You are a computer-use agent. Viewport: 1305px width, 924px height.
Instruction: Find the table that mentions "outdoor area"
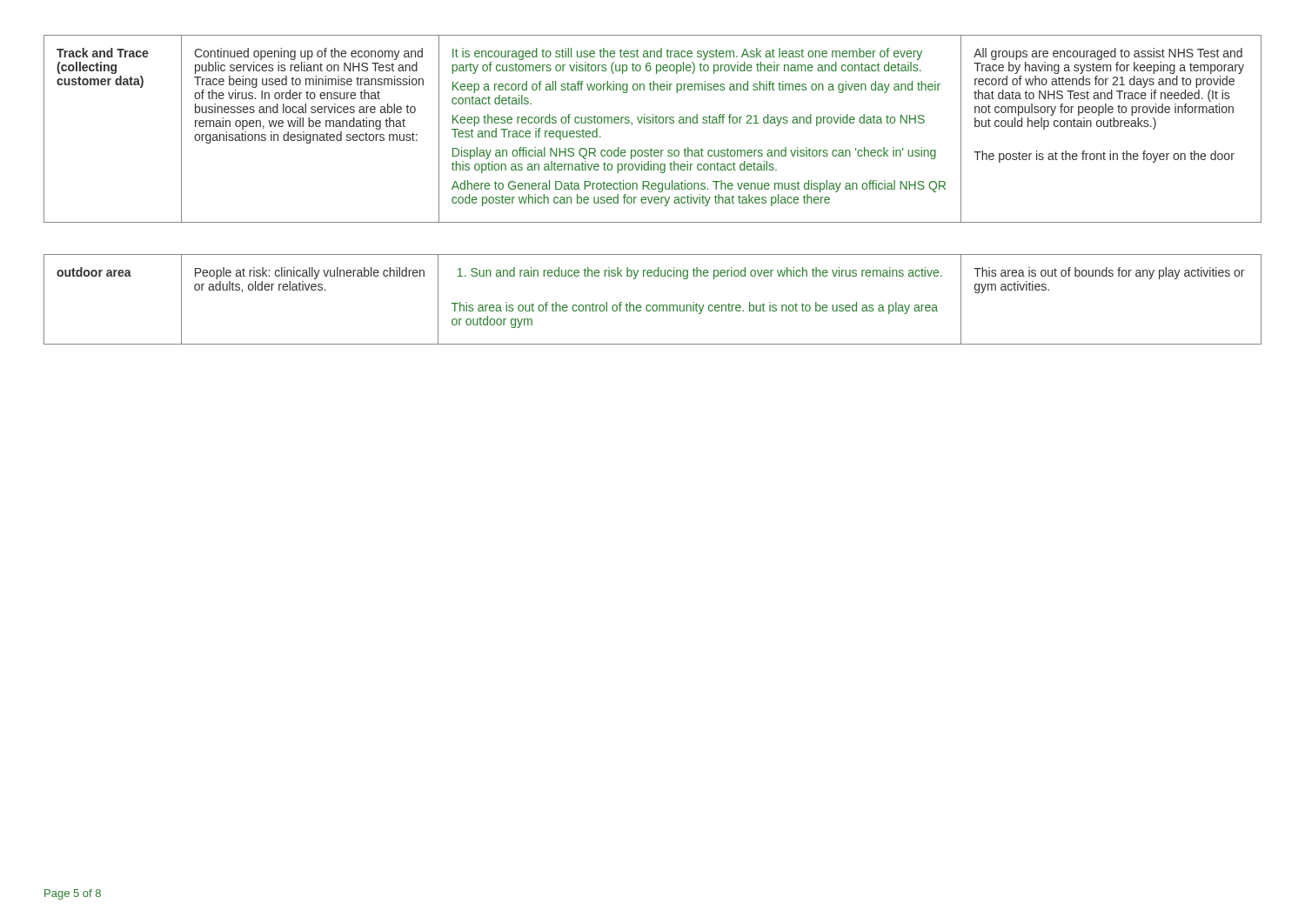point(652,299)
